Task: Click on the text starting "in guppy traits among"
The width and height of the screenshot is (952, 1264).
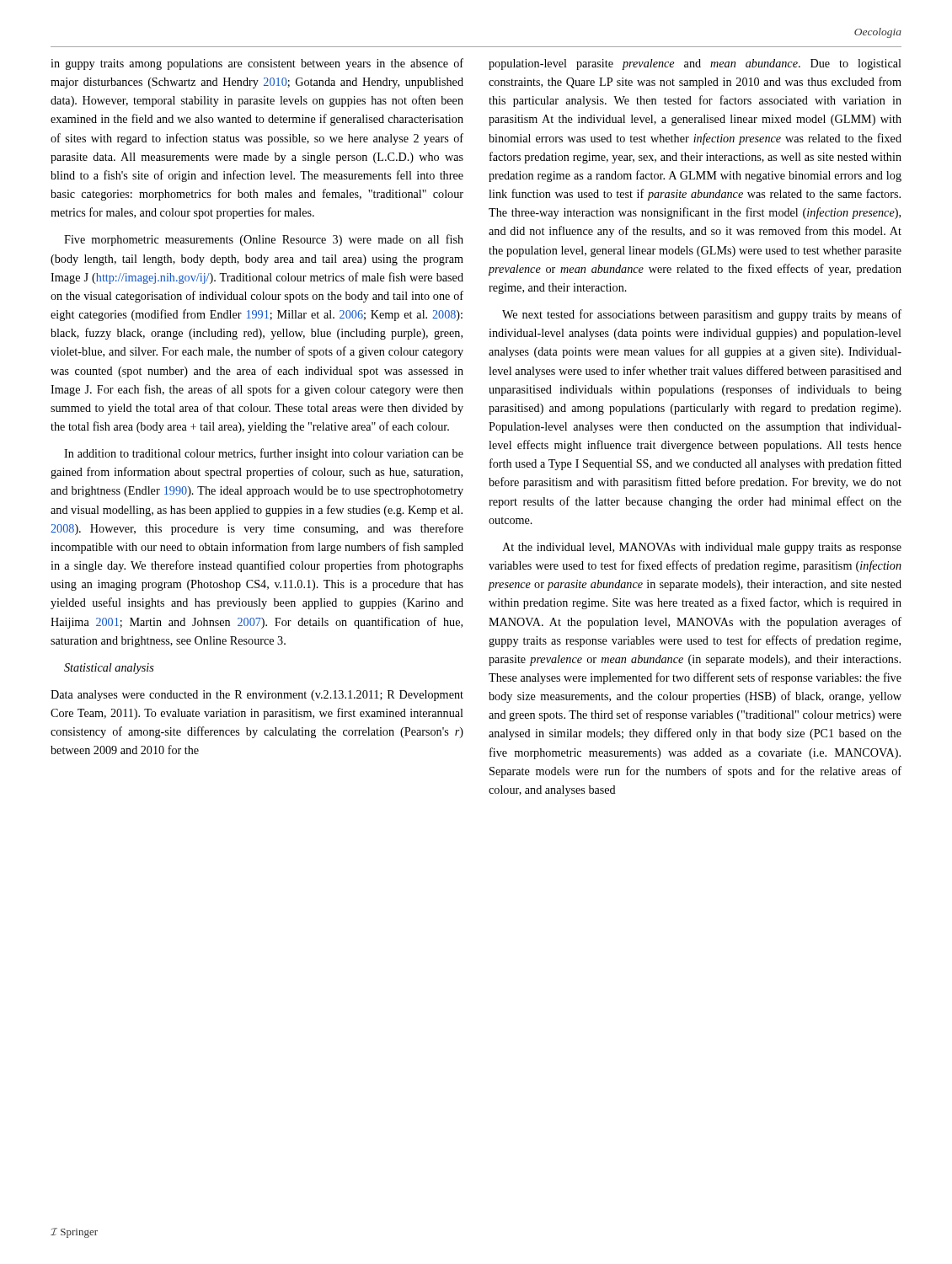Action: (x=257, y=138)
